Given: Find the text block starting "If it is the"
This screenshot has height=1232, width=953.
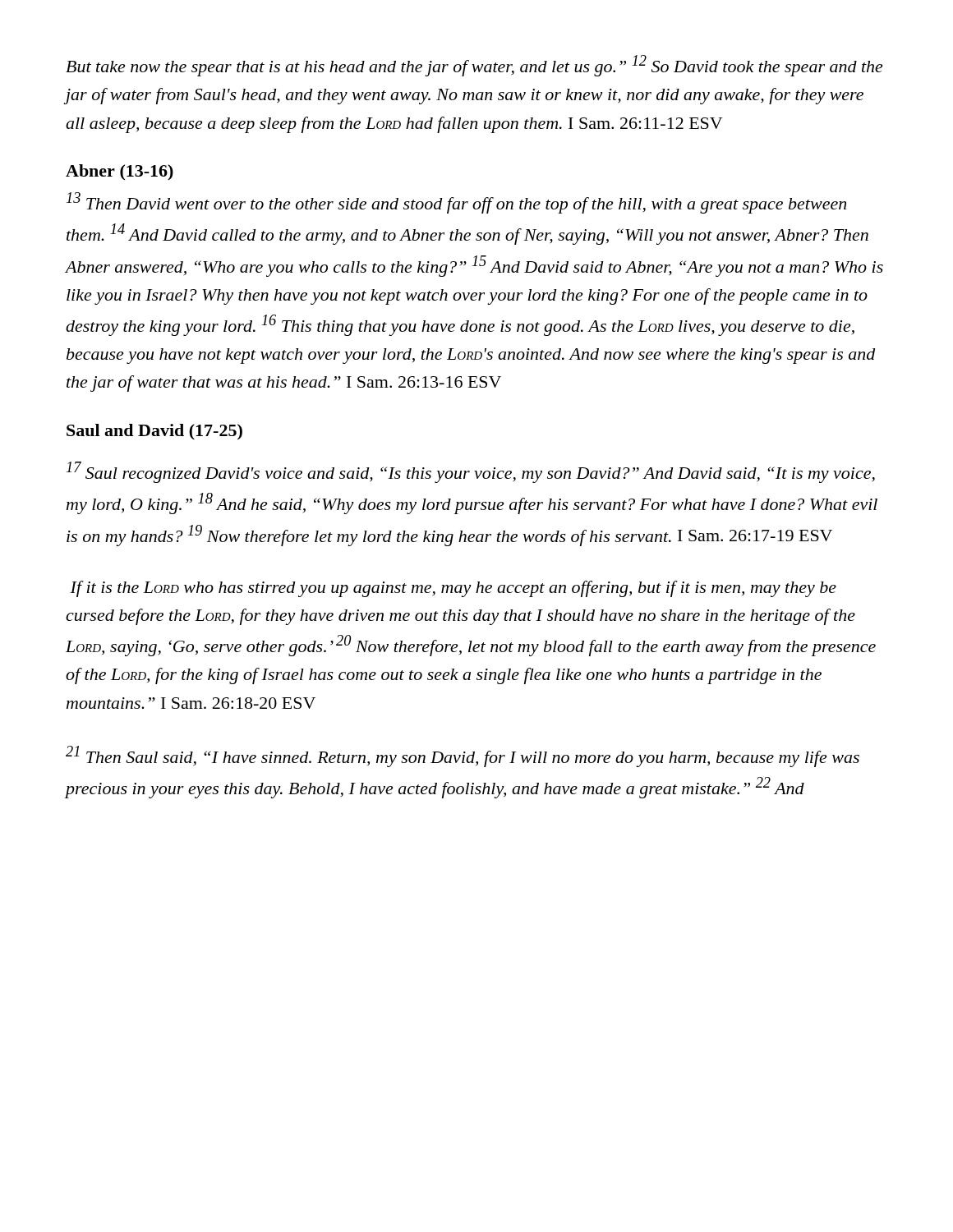Looking at the screenshot, I should coord(471,645).
